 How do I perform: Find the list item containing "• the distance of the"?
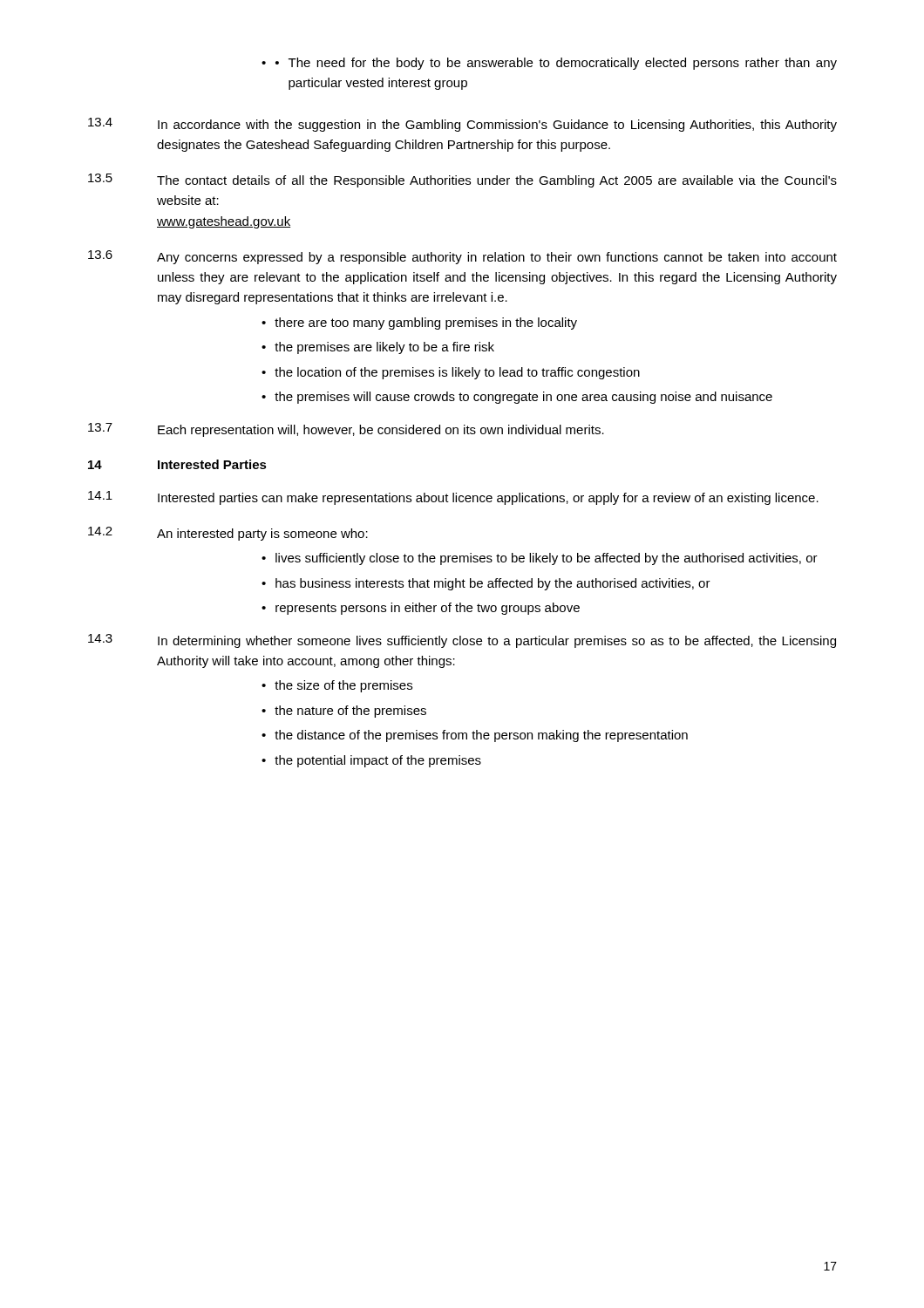pos(475,735)
